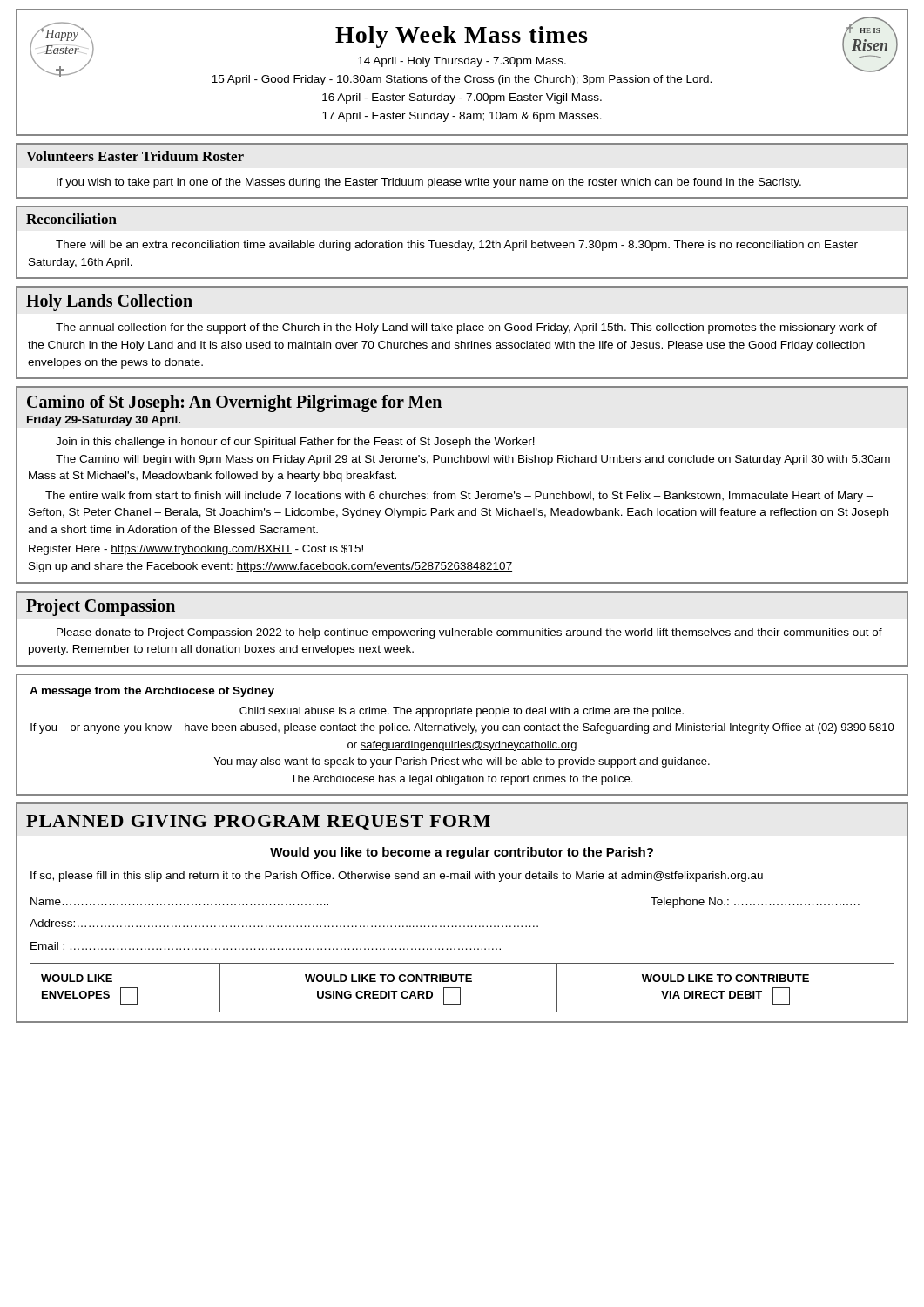Click the section header that begins "Holy Lands Collection The annual"
This screenshot has height=1307, width=924.
pyautogui.click(x=462, y=333)
